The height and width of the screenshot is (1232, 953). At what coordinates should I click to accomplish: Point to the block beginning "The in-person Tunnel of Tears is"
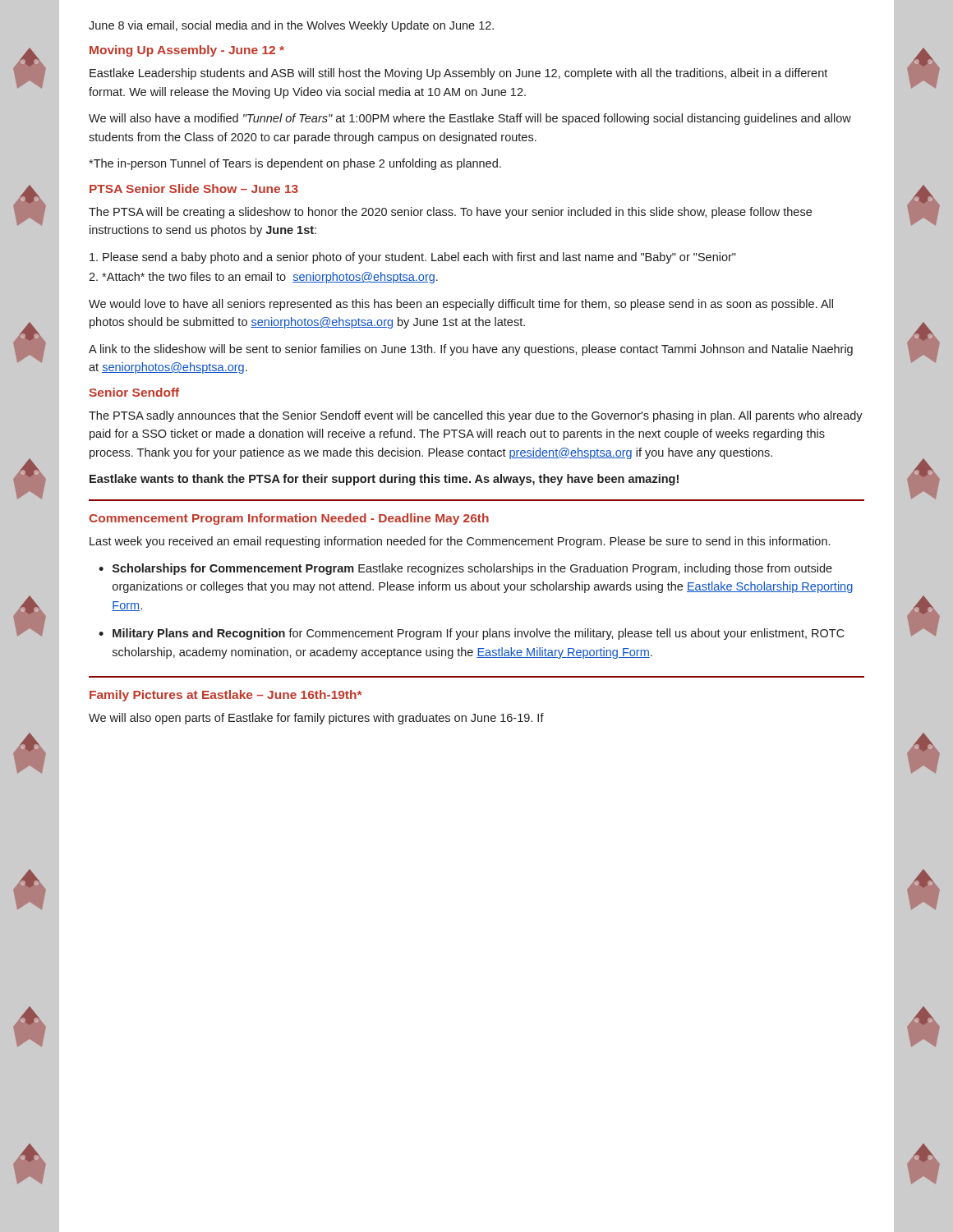295,164
